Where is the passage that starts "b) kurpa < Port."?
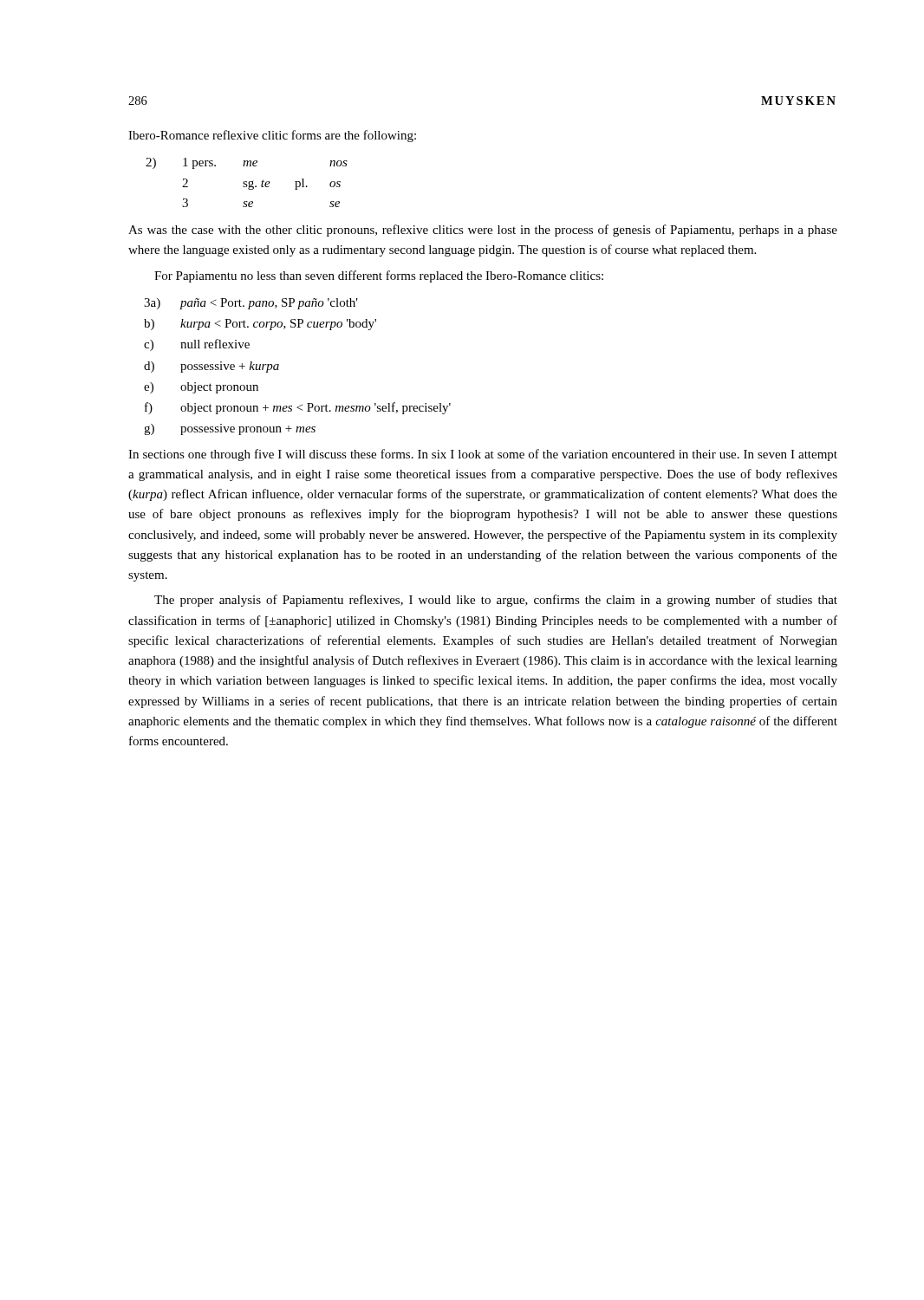 (x=260, y=325)
